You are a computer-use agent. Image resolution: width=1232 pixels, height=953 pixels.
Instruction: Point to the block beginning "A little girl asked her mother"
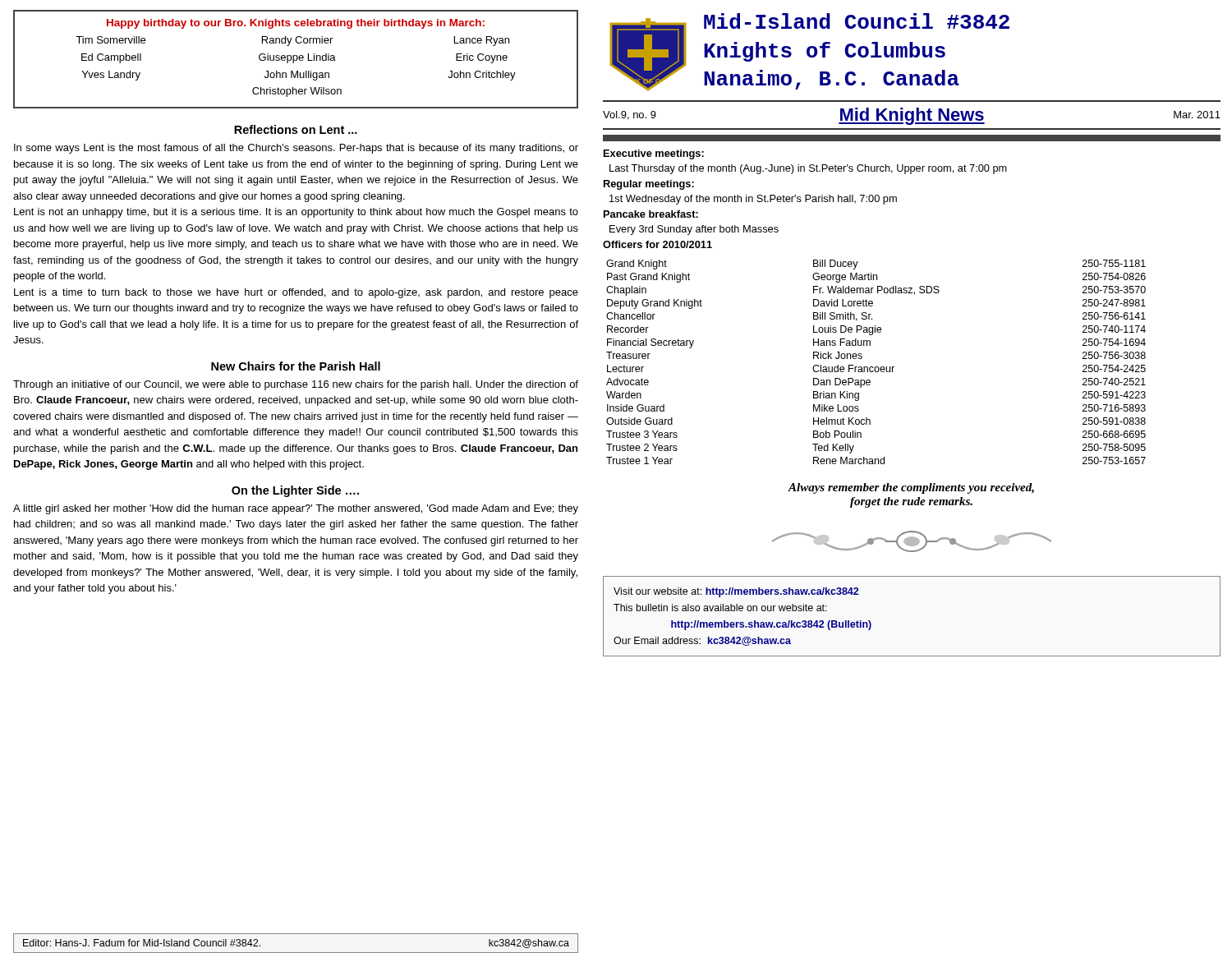tap(296, 548)
